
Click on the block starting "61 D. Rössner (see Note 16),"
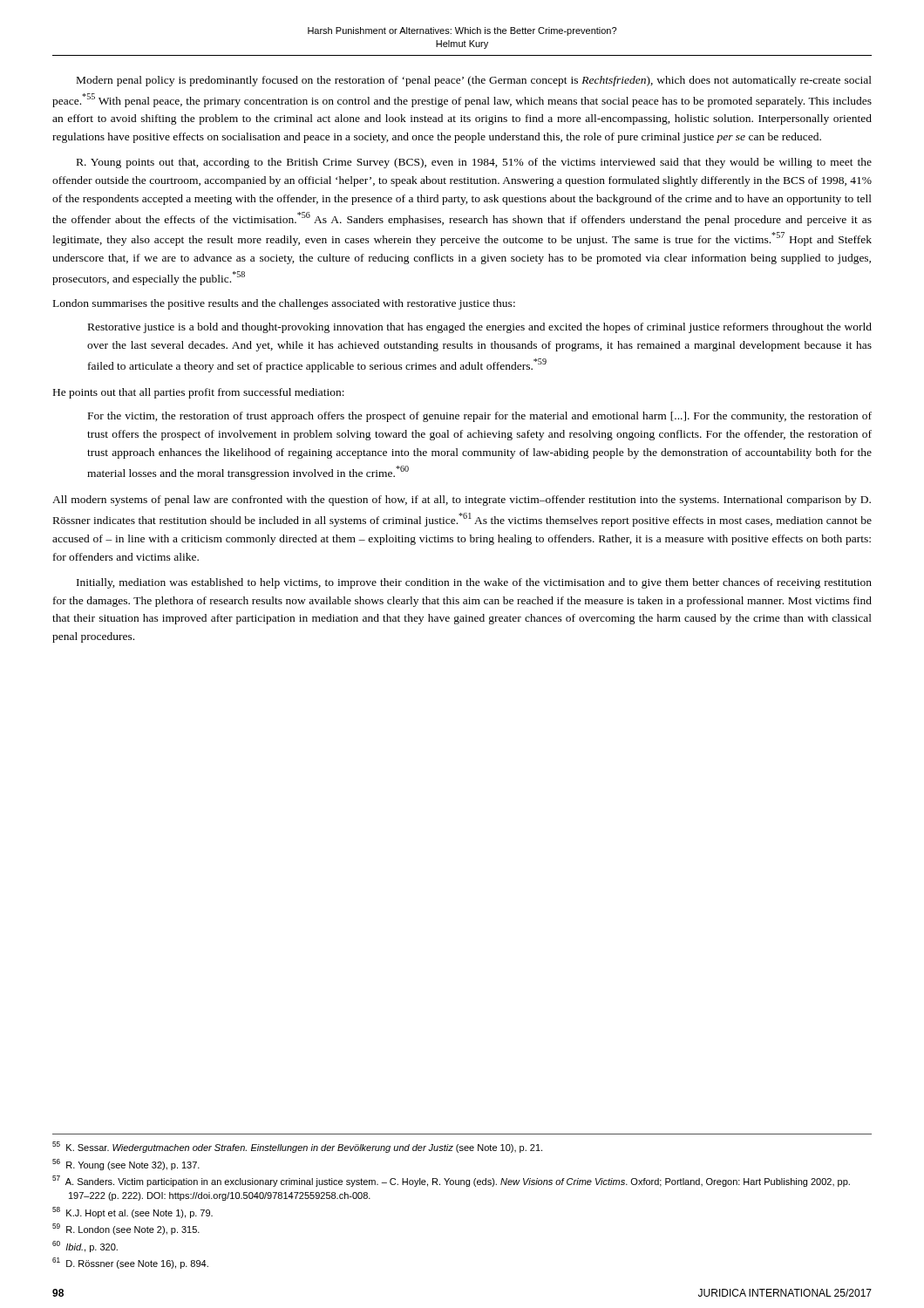pyautogui.click(x=131, y=1263)
